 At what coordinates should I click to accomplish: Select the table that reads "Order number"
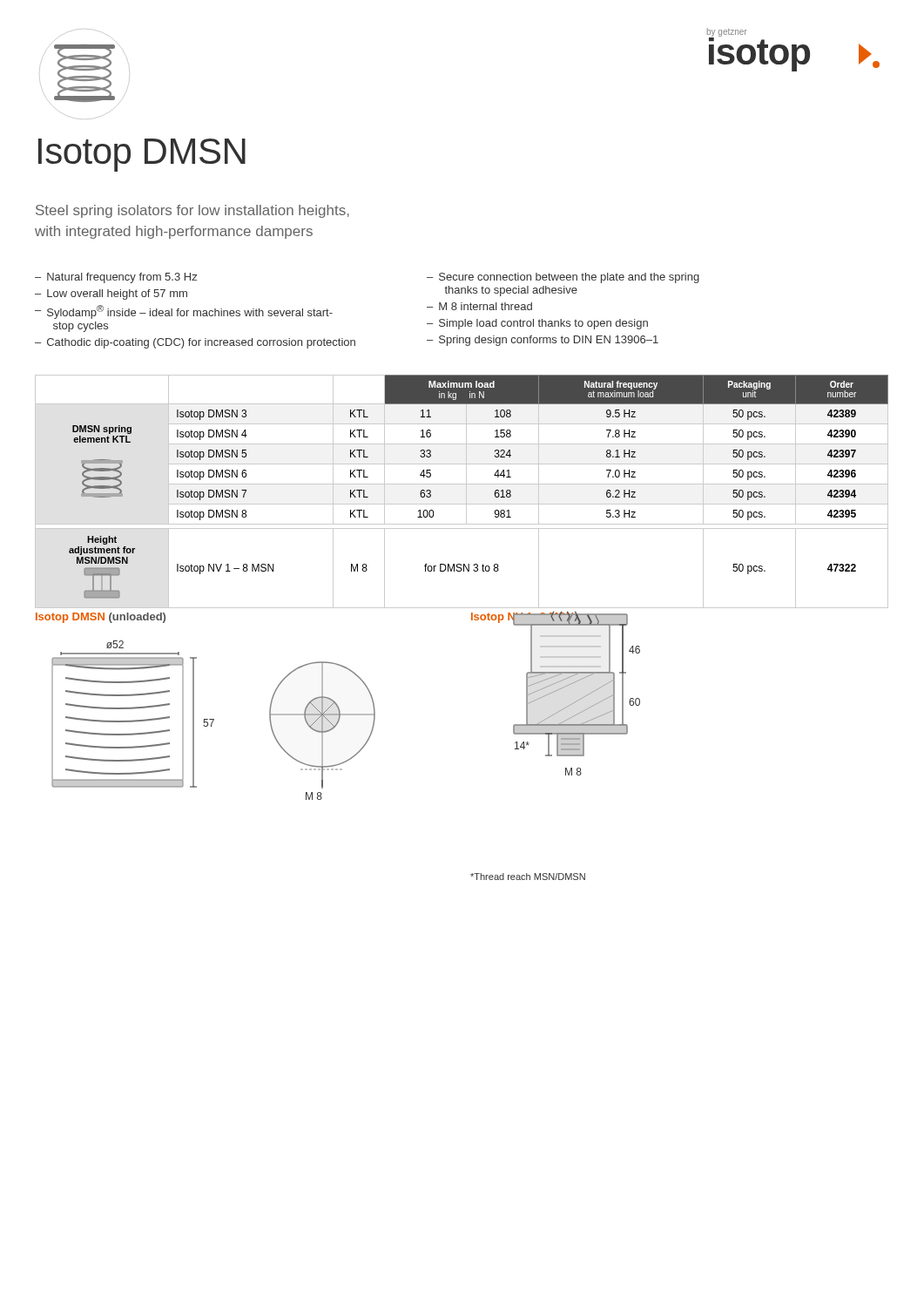462,491
